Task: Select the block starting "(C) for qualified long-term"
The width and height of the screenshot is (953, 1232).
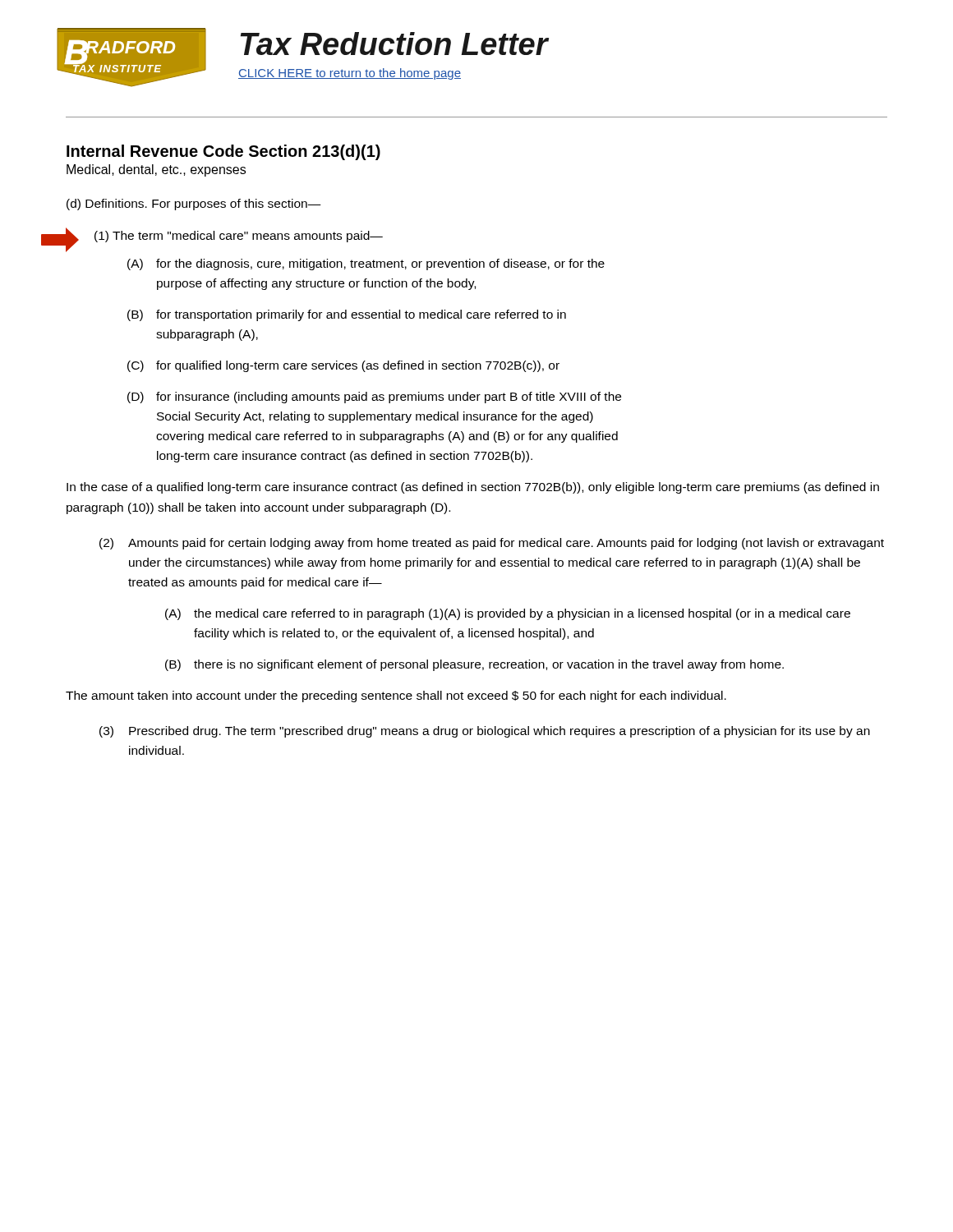Action: (x=343, y=366)
